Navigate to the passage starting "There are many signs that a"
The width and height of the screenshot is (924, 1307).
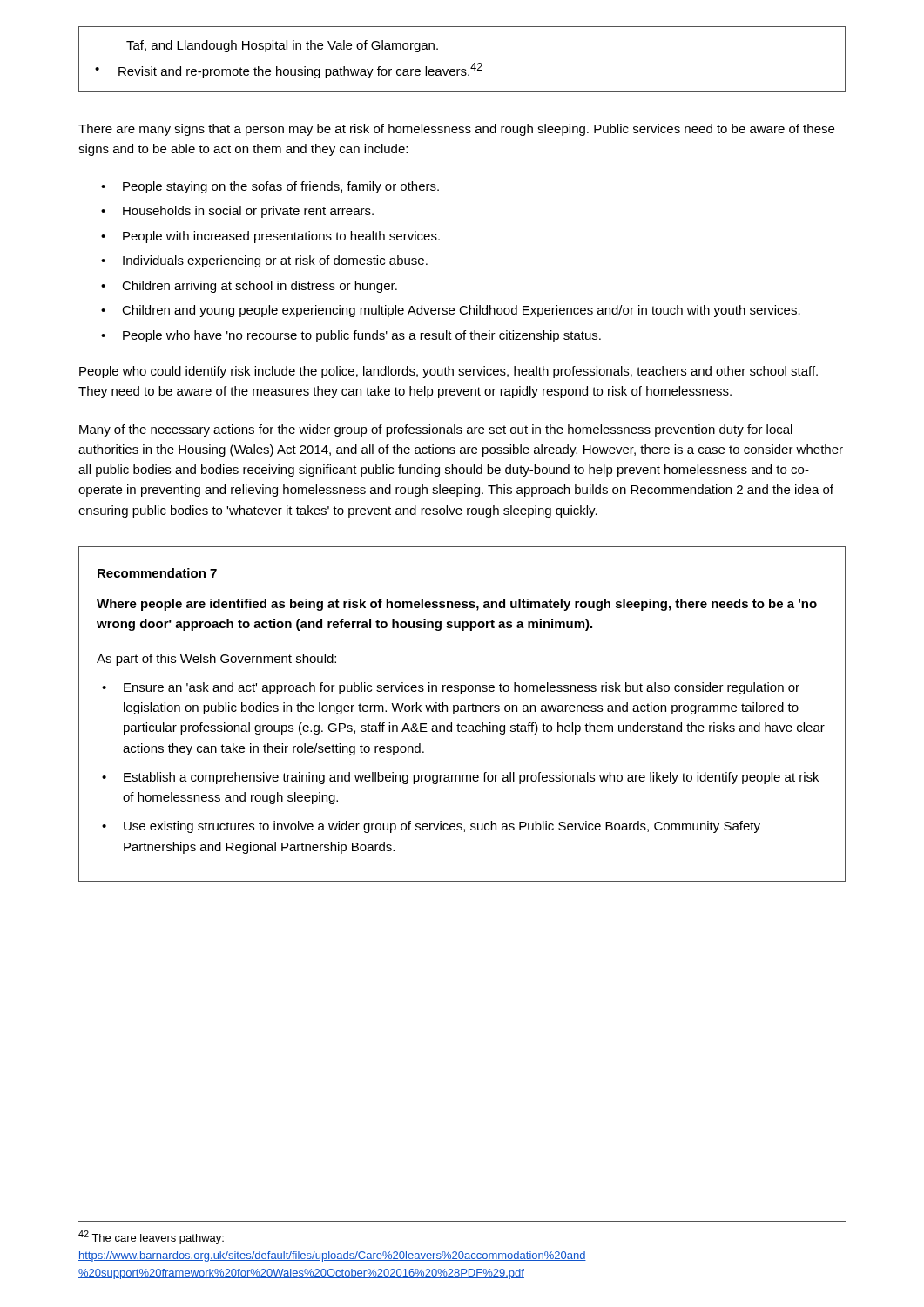click(457, 139)
